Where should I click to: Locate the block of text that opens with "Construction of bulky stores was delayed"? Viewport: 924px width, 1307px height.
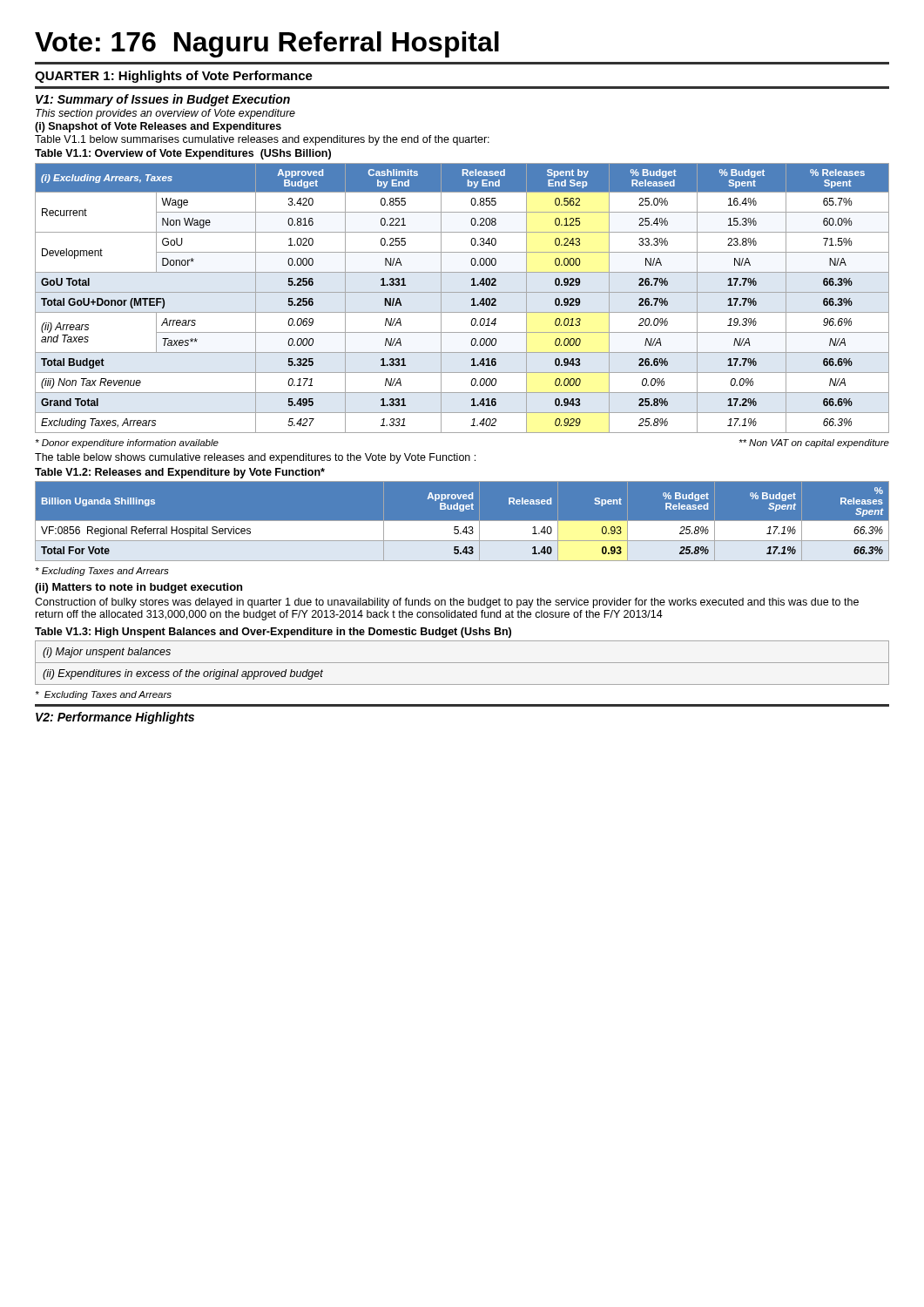(x=447, y=608)
